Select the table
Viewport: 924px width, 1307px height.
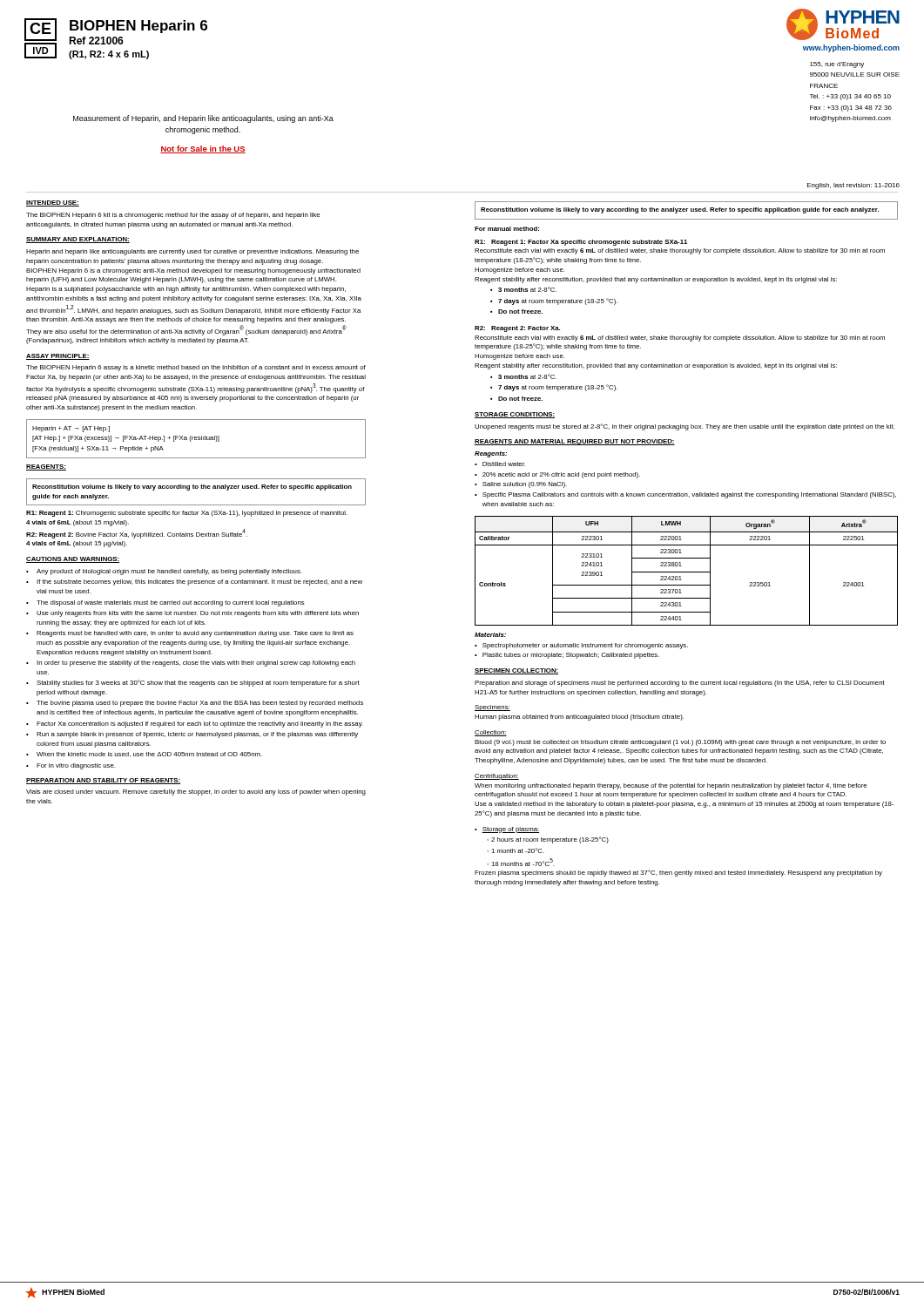coord(686,571)
